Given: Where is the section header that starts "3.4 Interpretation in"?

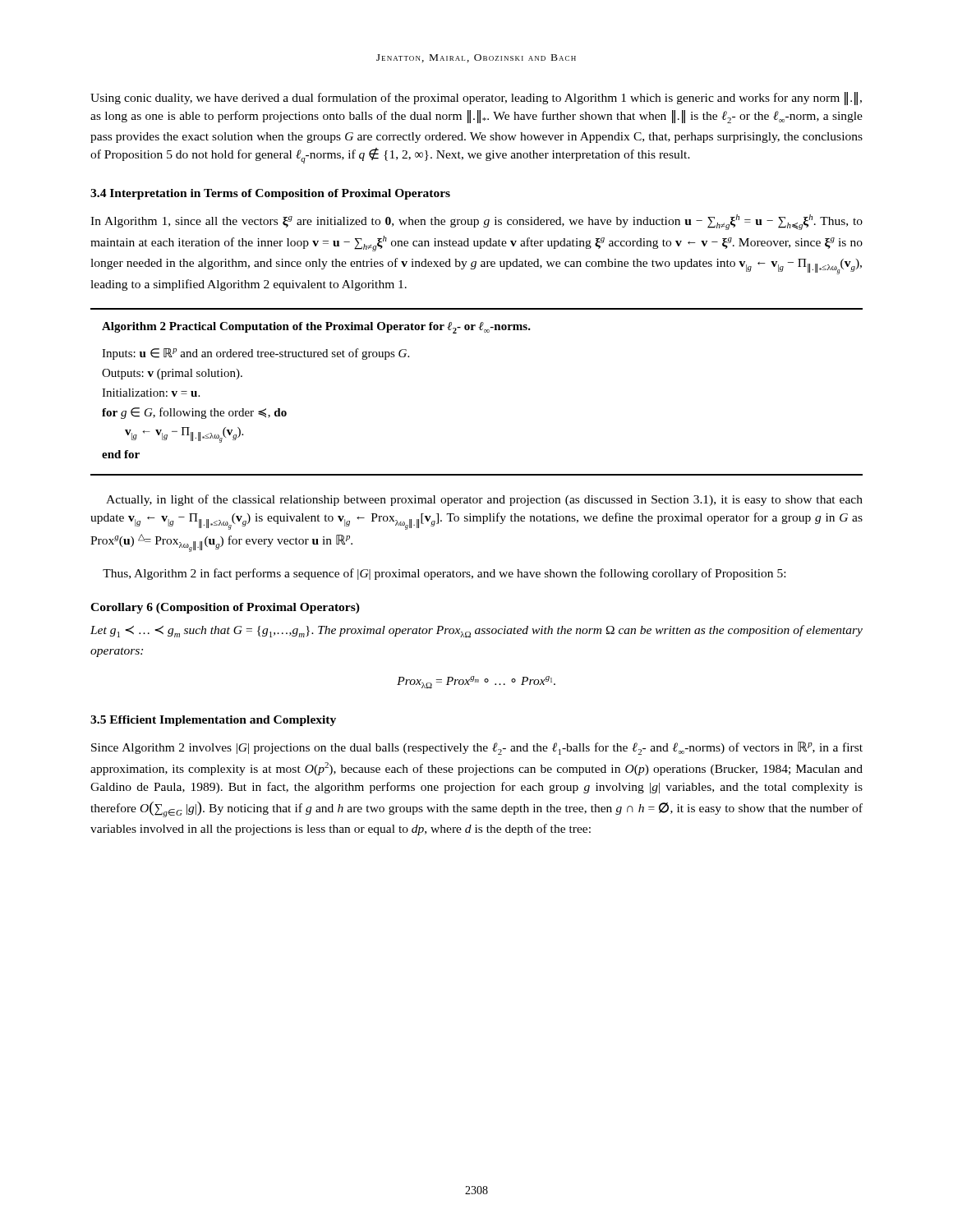Looking at the screenshot, I should (x=270, y=193).
